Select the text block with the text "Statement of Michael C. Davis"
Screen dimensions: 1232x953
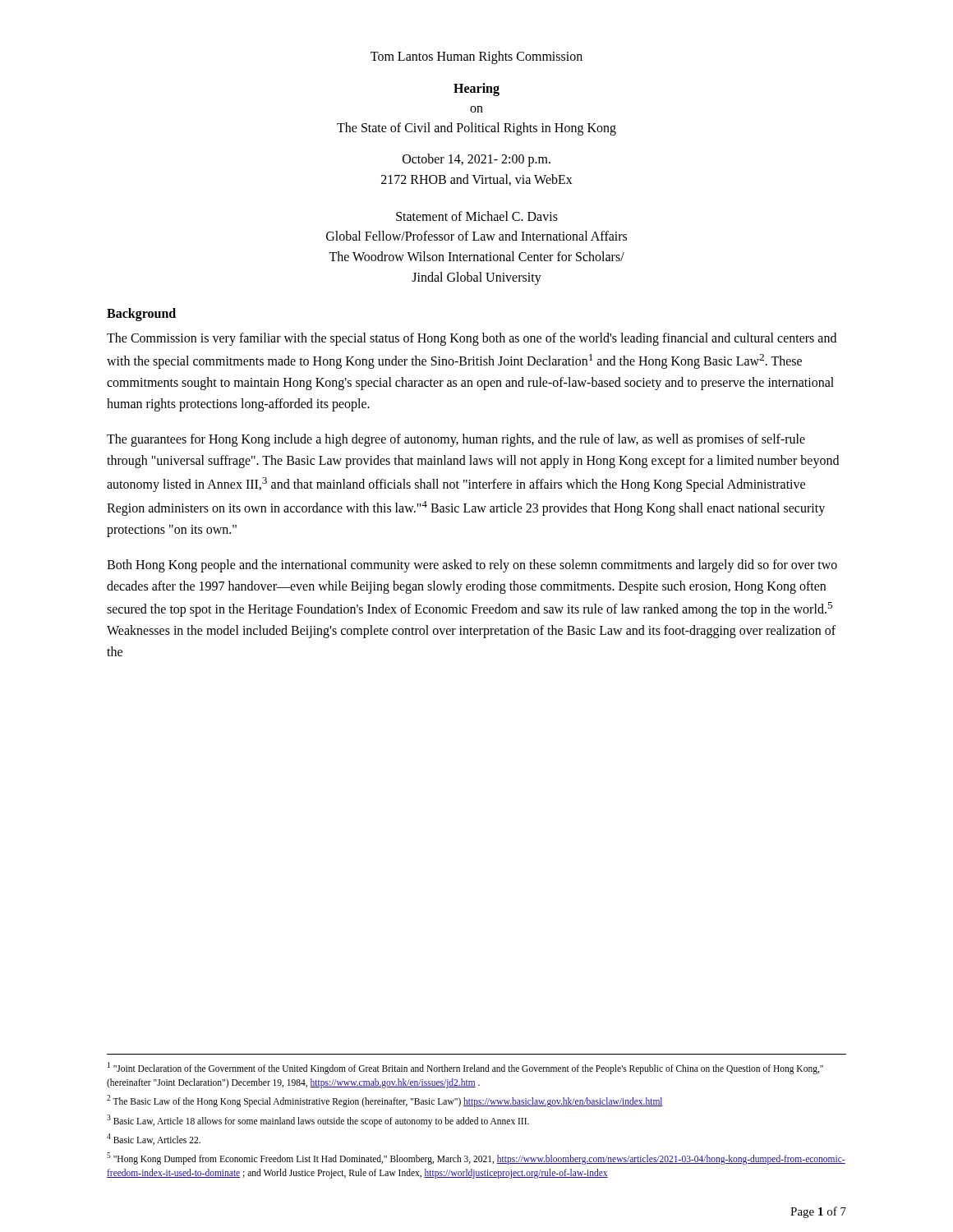pos(476,247)
